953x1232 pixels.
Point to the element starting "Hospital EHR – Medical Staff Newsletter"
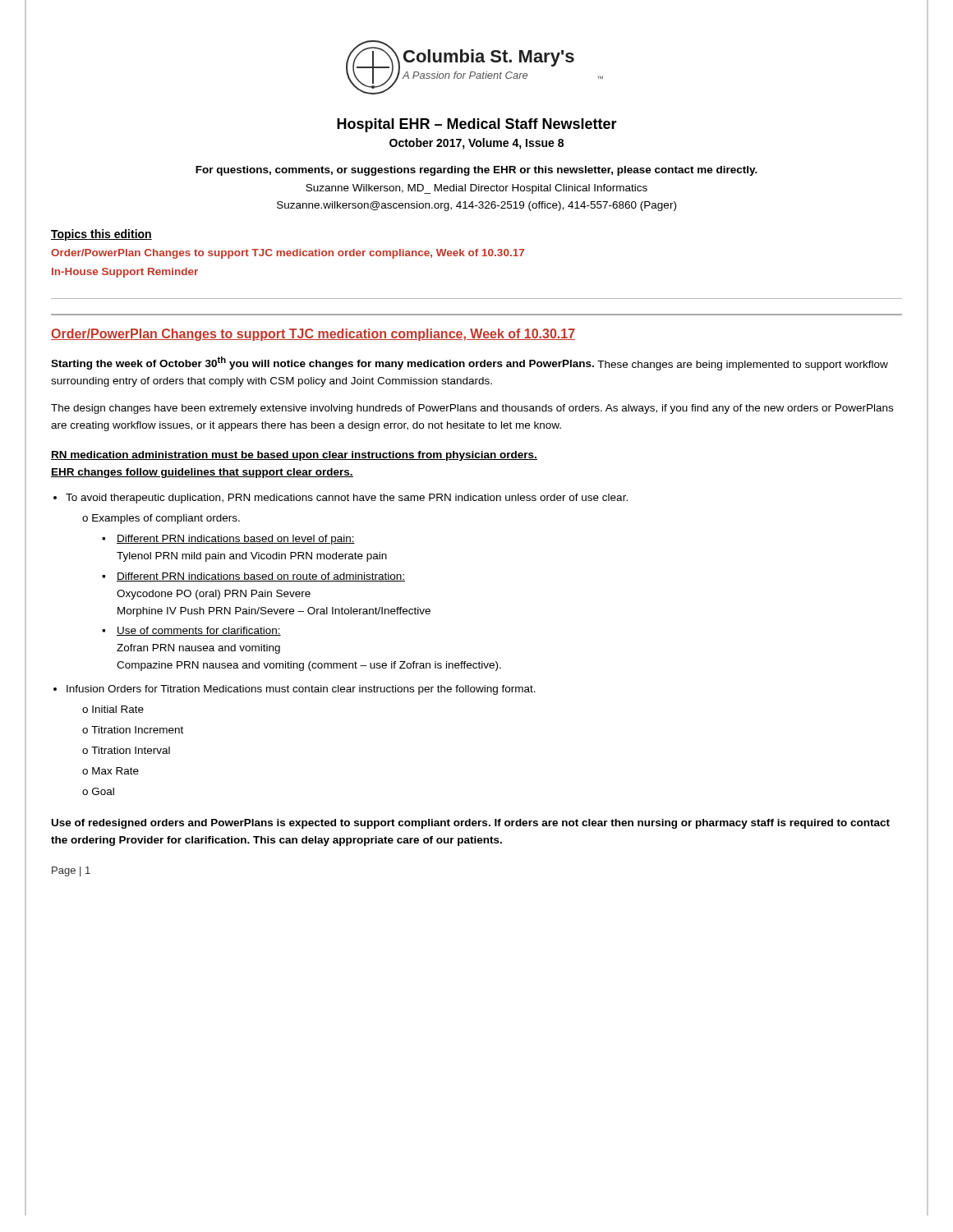point(476,124)
